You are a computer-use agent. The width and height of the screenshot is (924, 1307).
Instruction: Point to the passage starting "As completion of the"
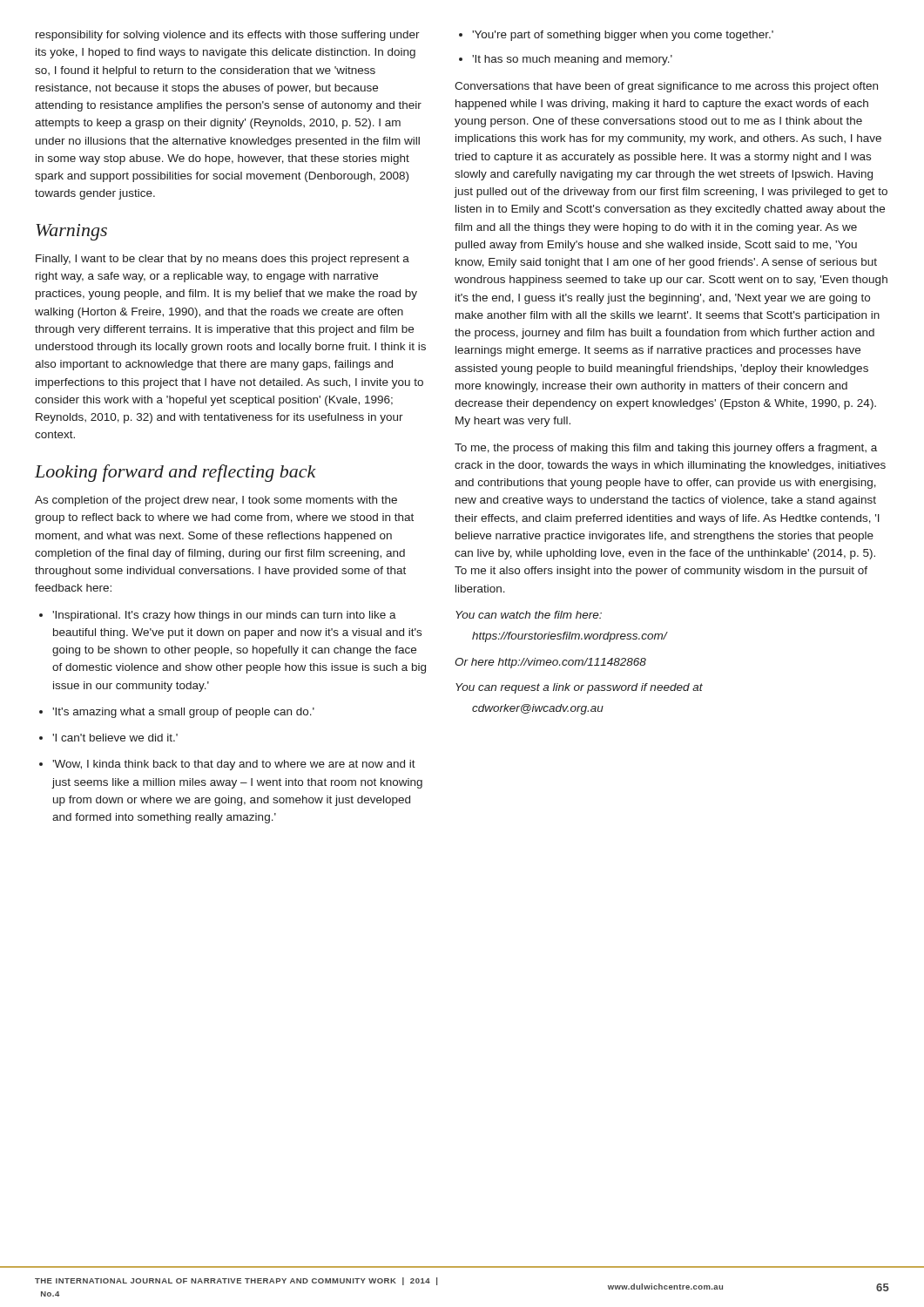[231, 544]
